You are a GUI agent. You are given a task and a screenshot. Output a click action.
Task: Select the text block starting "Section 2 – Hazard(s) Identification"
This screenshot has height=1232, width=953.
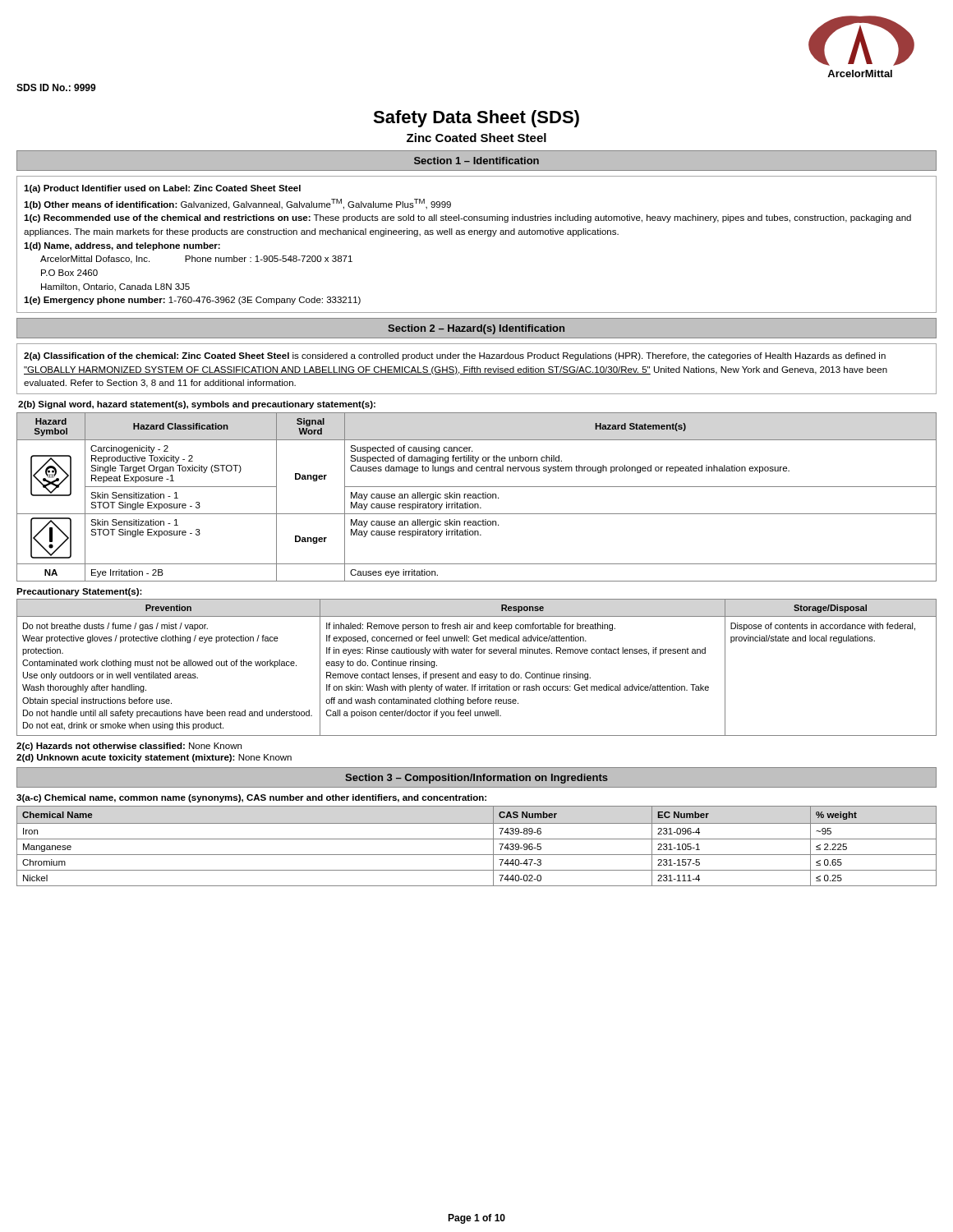[x=476, y=328]
